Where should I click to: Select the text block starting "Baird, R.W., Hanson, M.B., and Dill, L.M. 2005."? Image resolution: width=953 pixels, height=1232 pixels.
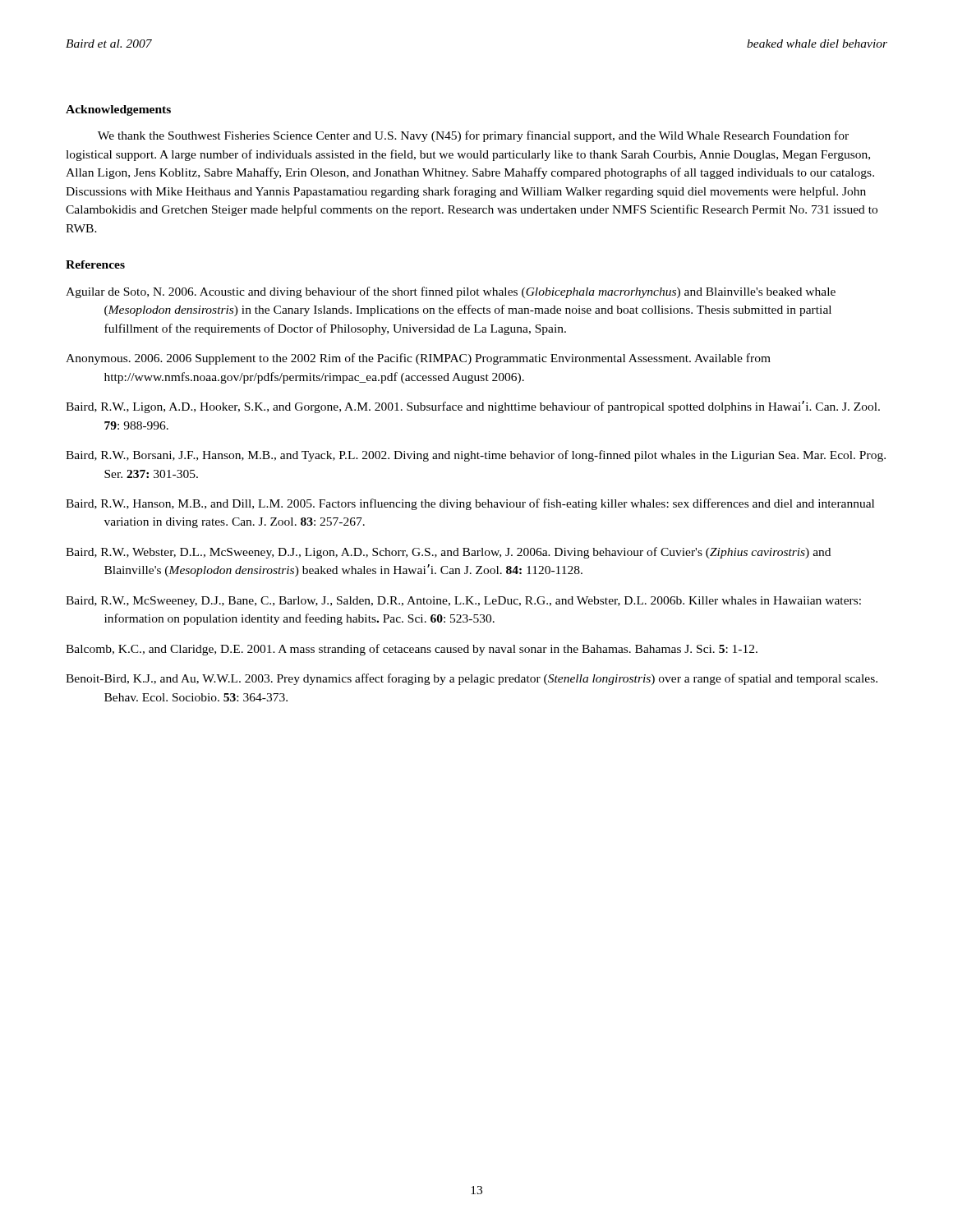[470, 512]
